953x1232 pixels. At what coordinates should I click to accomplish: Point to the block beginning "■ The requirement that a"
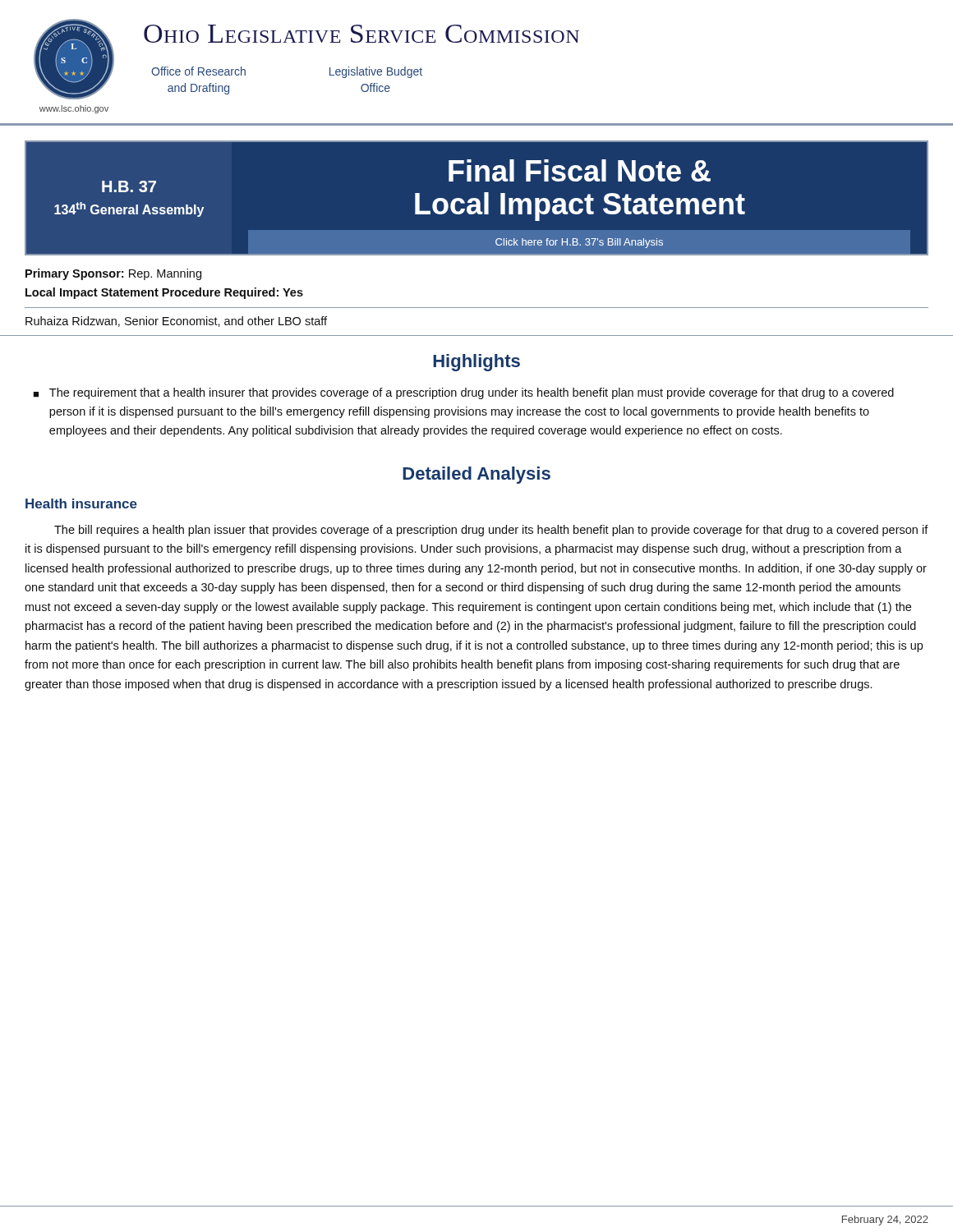[481, 412]
